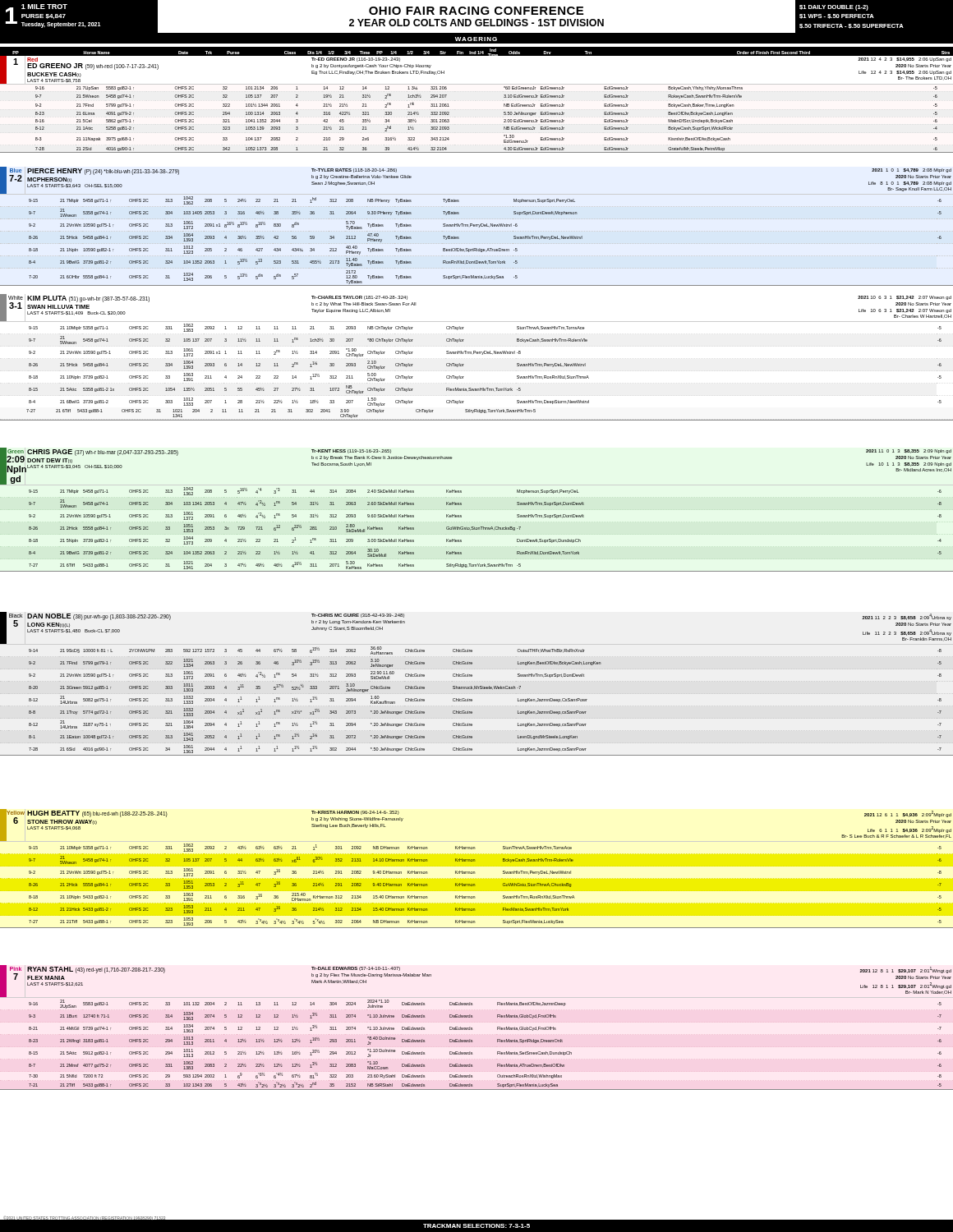Select the table that reads "5 57"
Image resolution: width=953 pixels, height=1232 pixels.
(x=476, y=226)
